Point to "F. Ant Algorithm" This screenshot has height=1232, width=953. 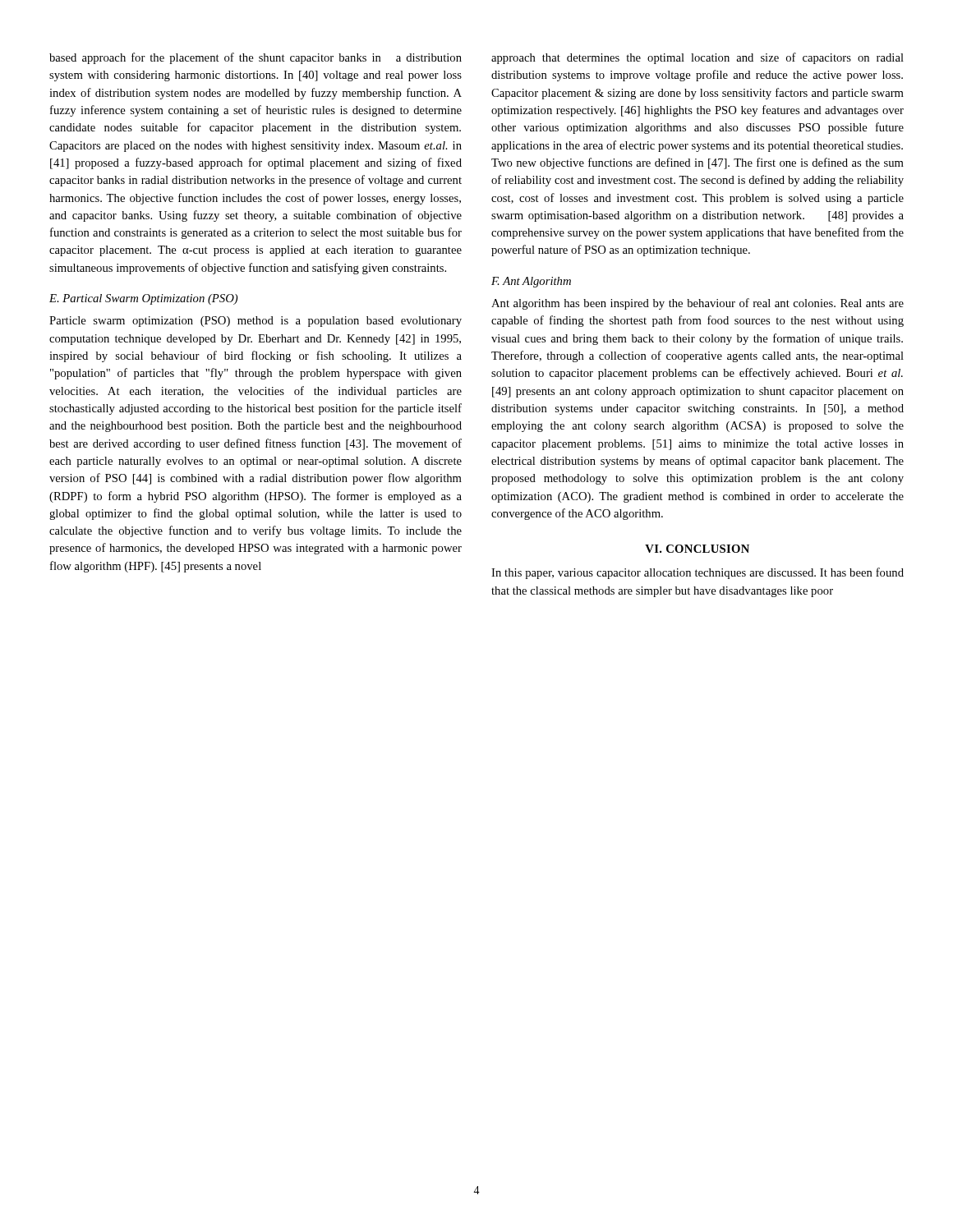click(531, 281)
